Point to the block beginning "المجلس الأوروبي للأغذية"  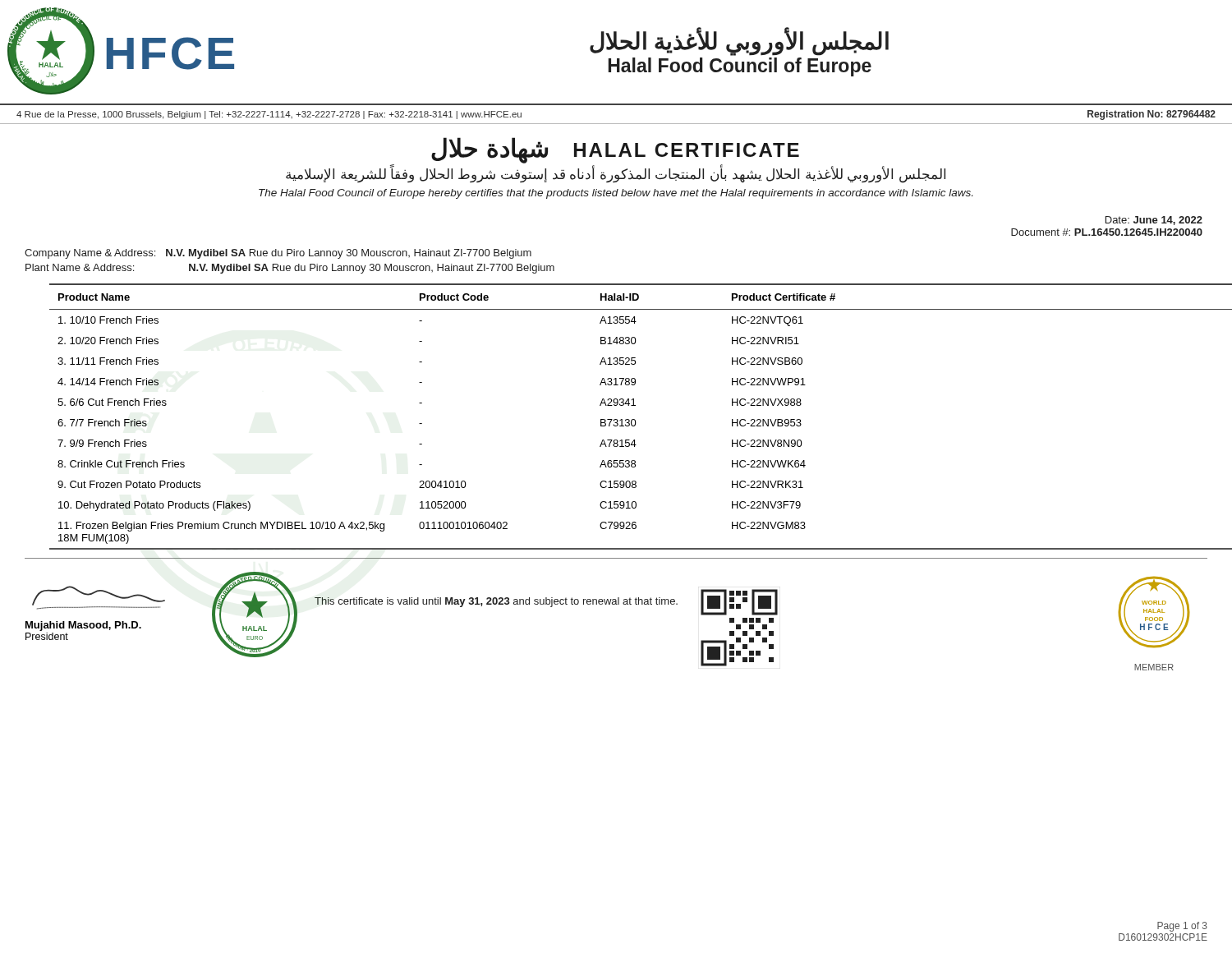coord(616,174)
